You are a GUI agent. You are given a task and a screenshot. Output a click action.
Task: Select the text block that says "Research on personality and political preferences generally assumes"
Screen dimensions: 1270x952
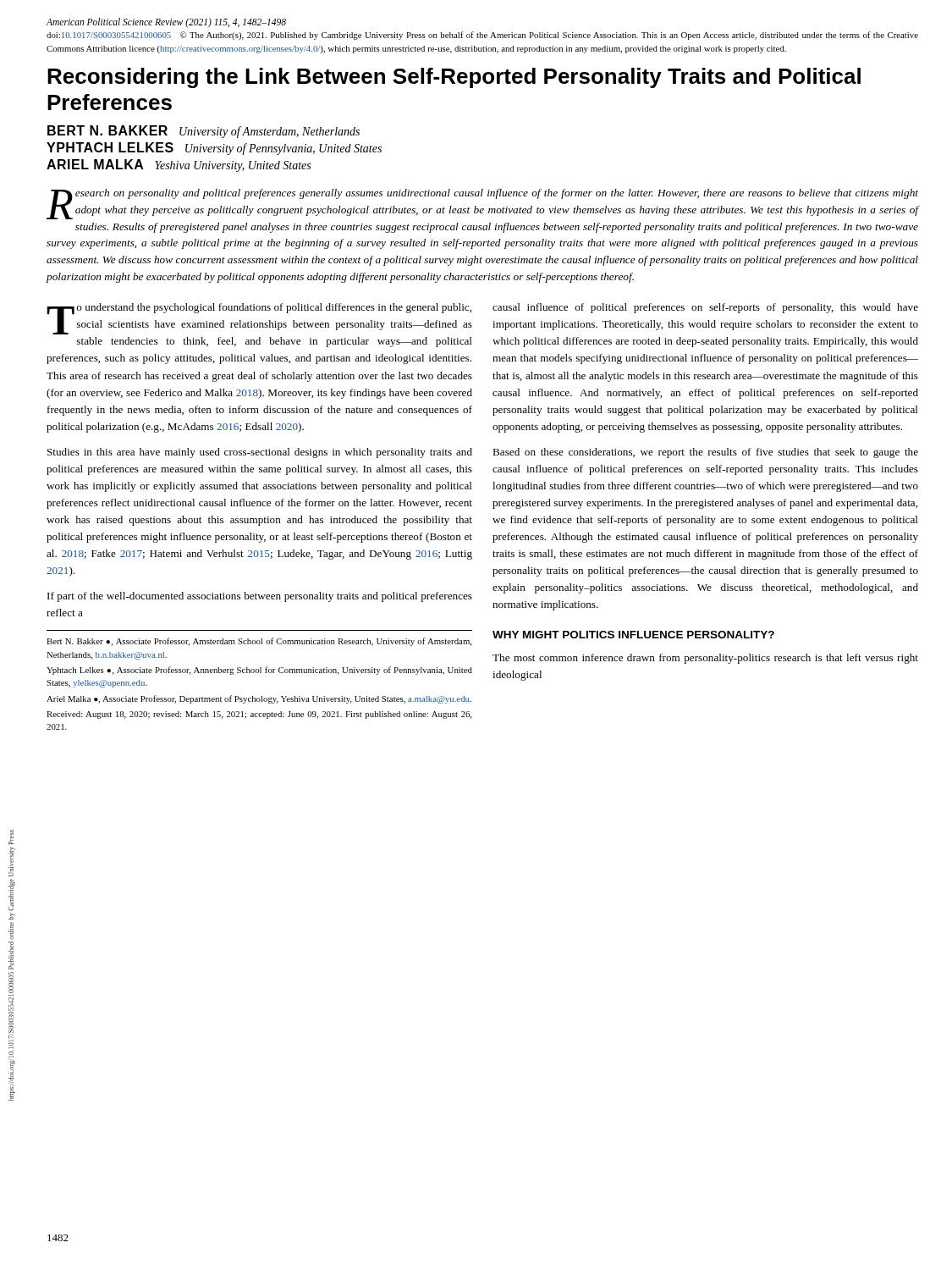(482, 234)
